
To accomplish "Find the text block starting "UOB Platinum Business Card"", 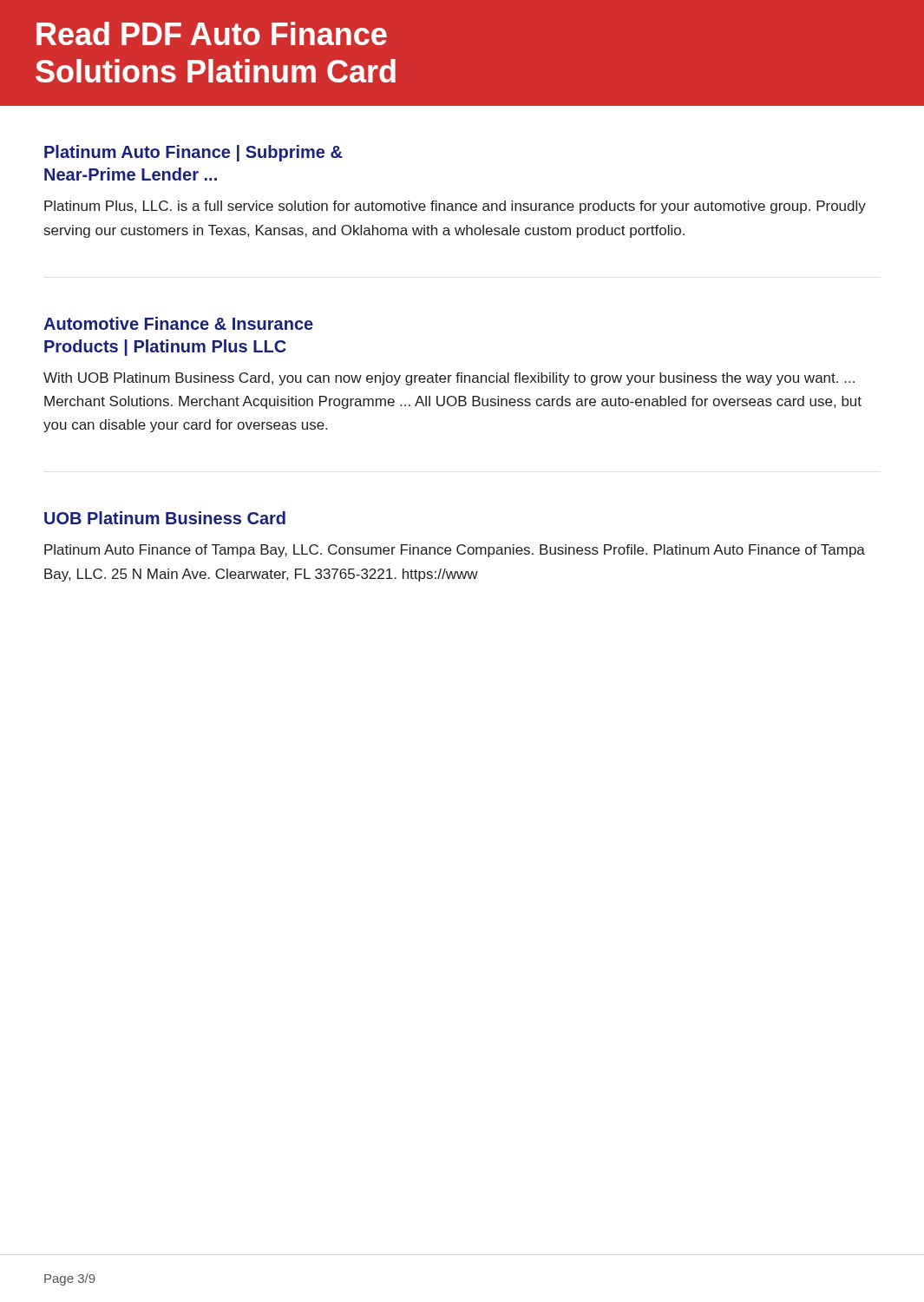I will [165, 518].
